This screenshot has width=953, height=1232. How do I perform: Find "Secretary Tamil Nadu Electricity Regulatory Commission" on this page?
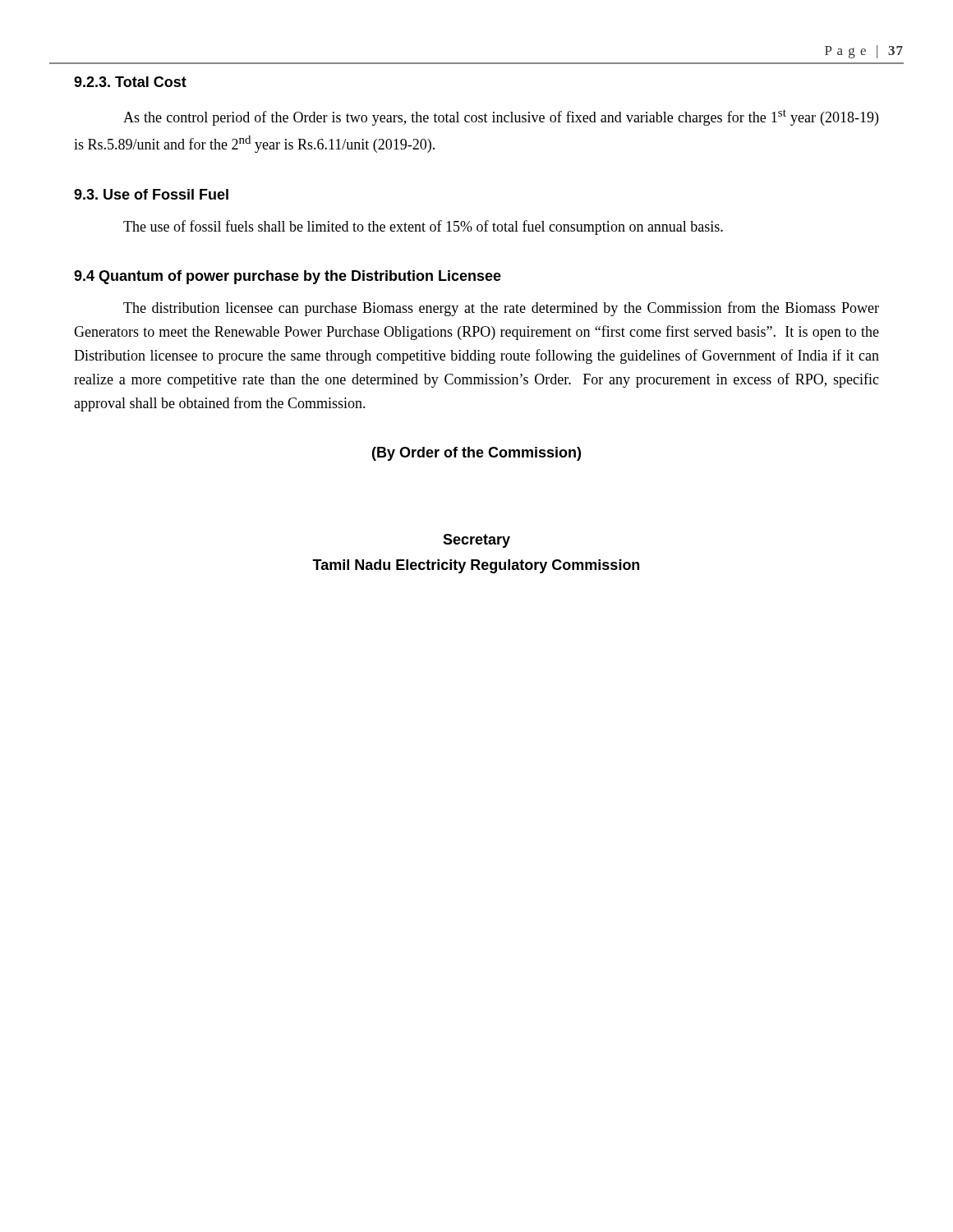coord(476,552)
